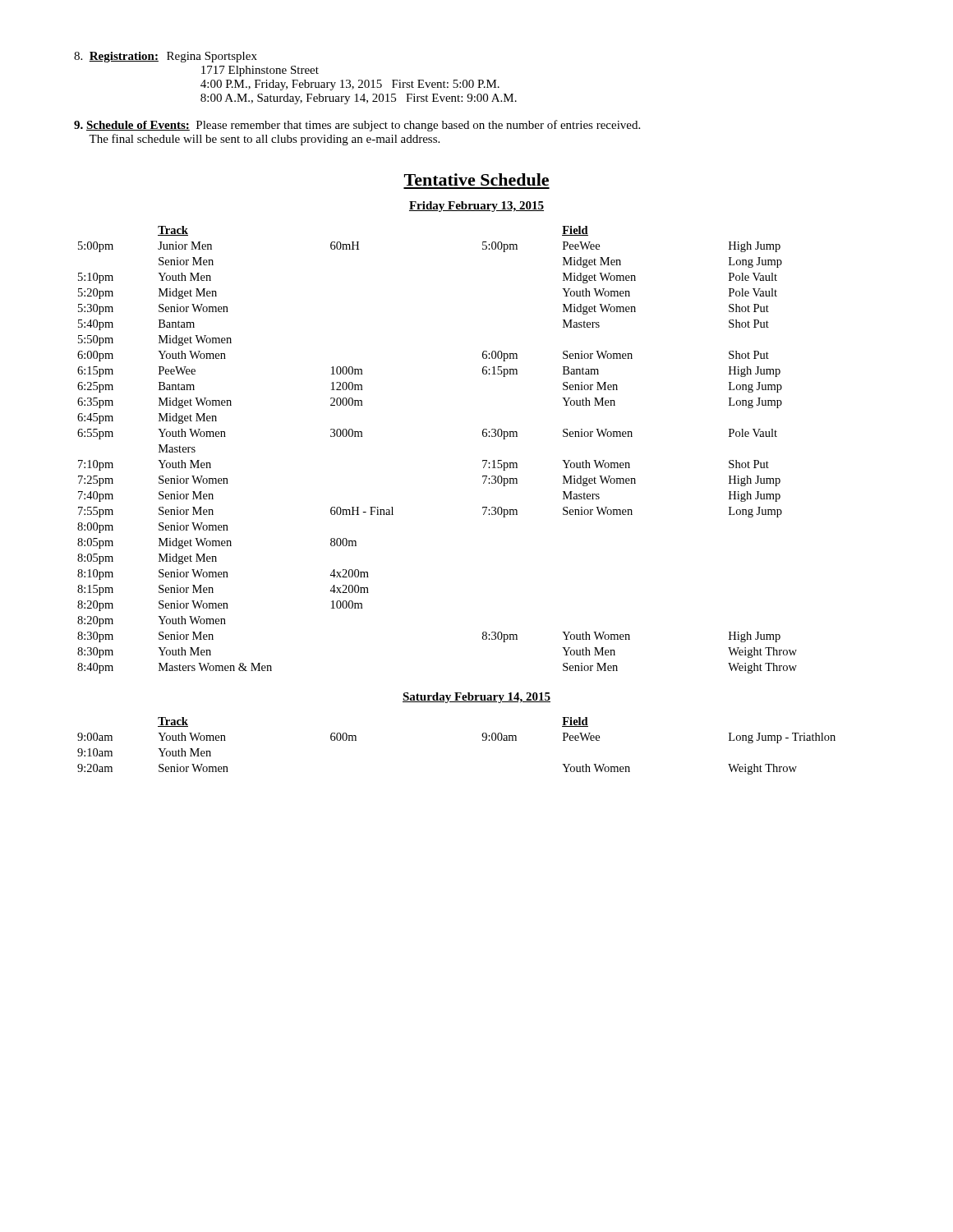Click on the list item that reads "9. Schedule of Events:"

tap(357, 132)
